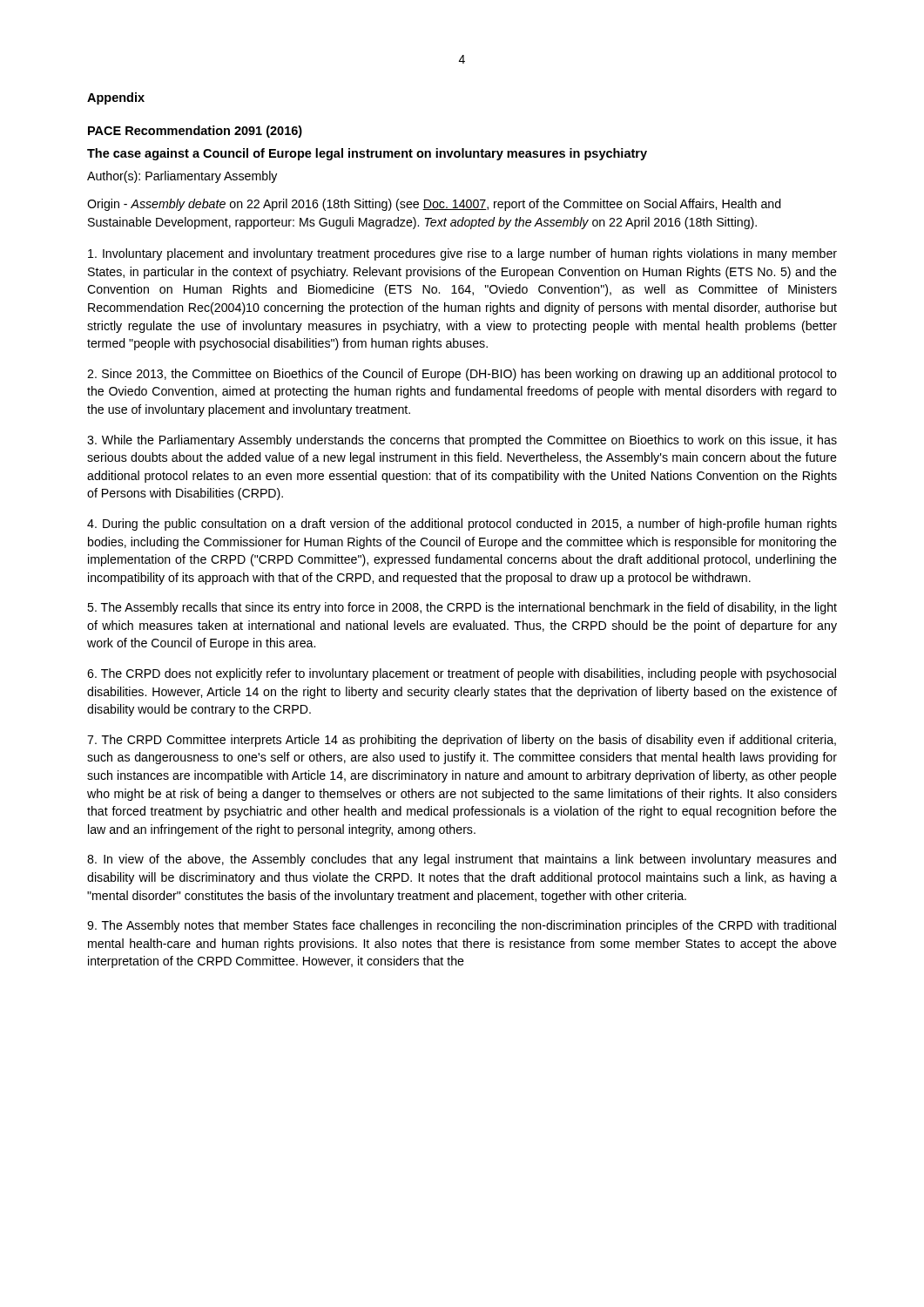
Task: Select the section header that reads "The case against a"
Action: [367, 153]
